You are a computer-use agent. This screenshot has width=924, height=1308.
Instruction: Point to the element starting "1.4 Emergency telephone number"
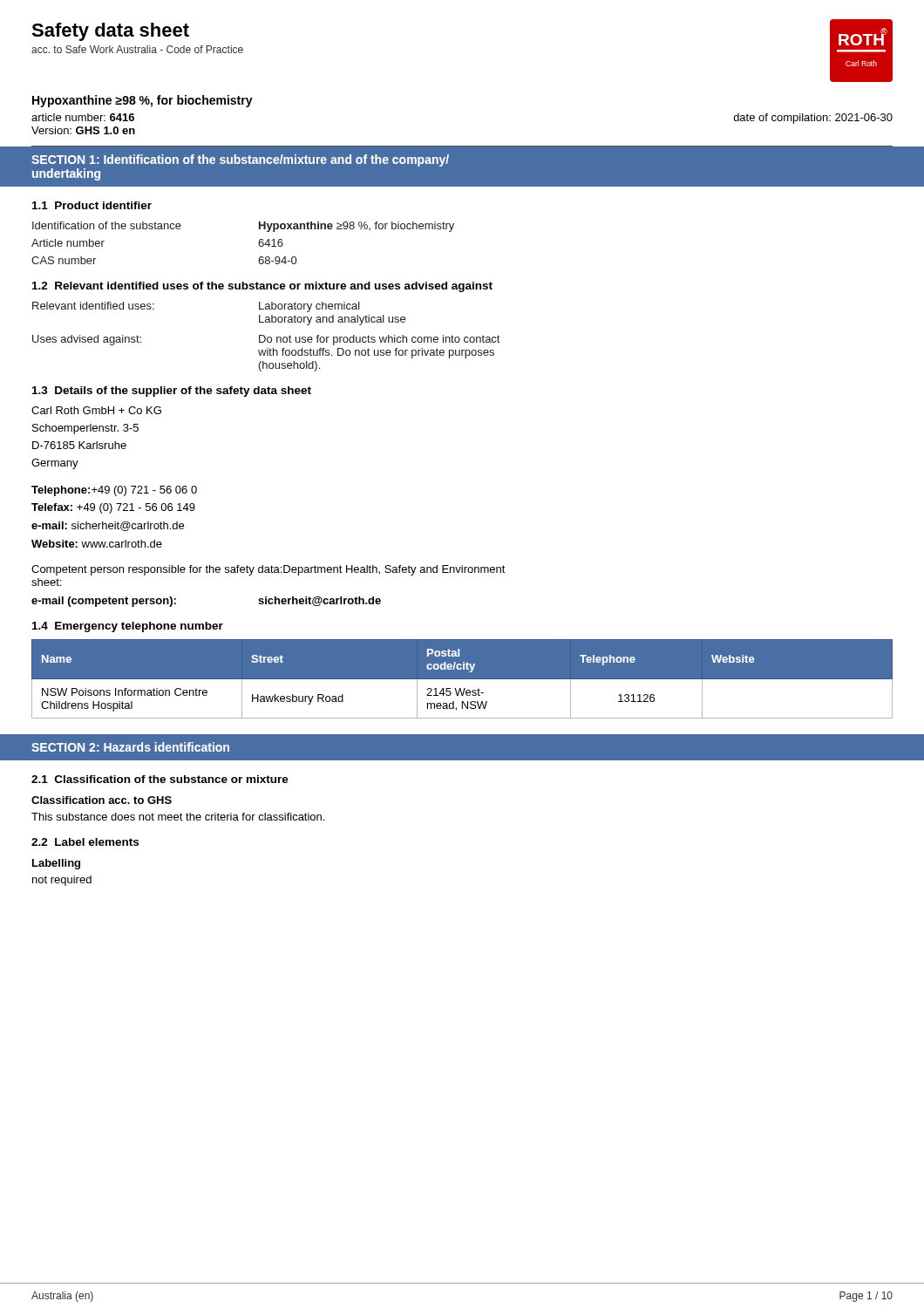click(127, 625)
